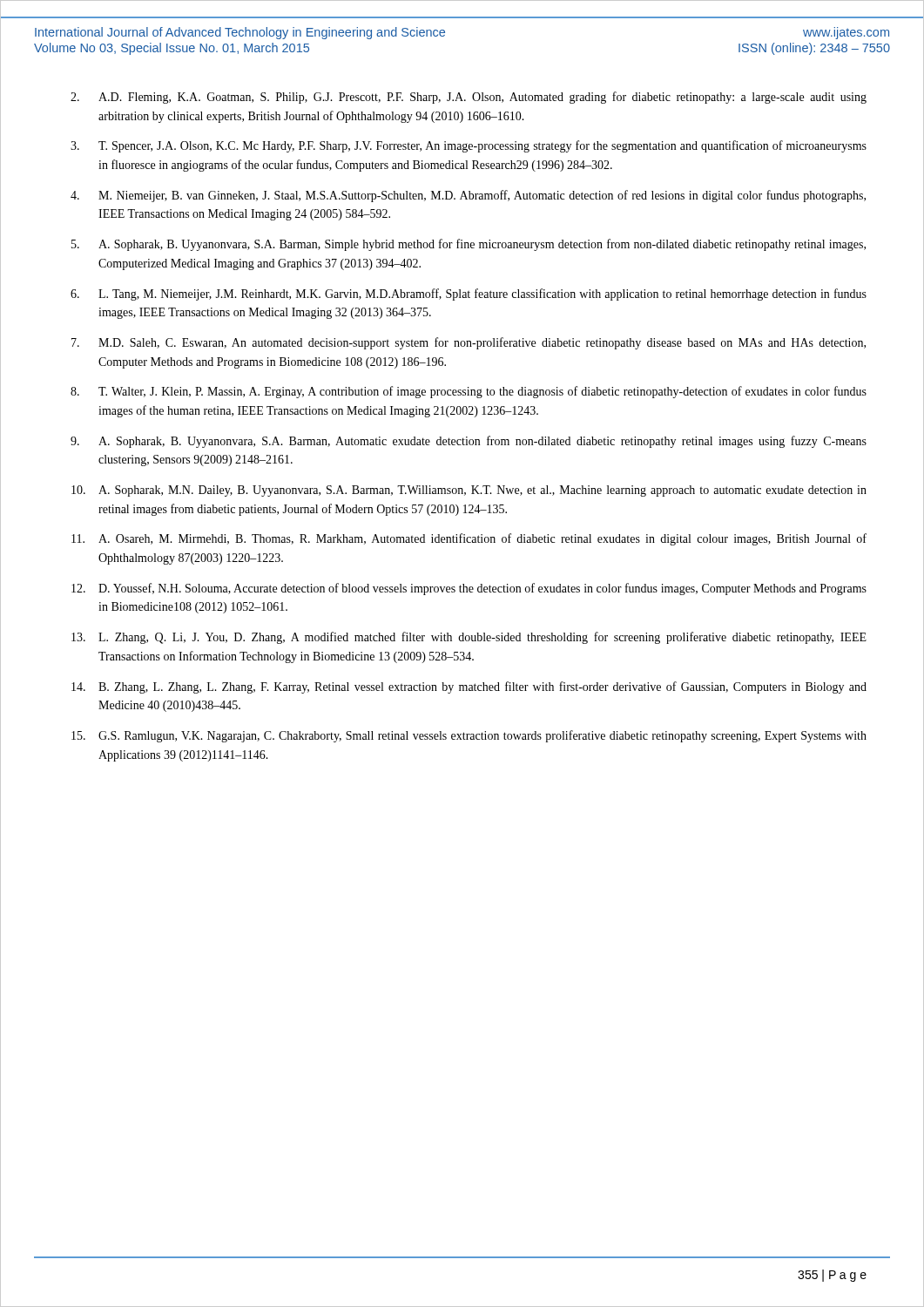Select the passage starting "8. T. Walter, J."
924x1307 pixels.
click(x=469, y=402)
